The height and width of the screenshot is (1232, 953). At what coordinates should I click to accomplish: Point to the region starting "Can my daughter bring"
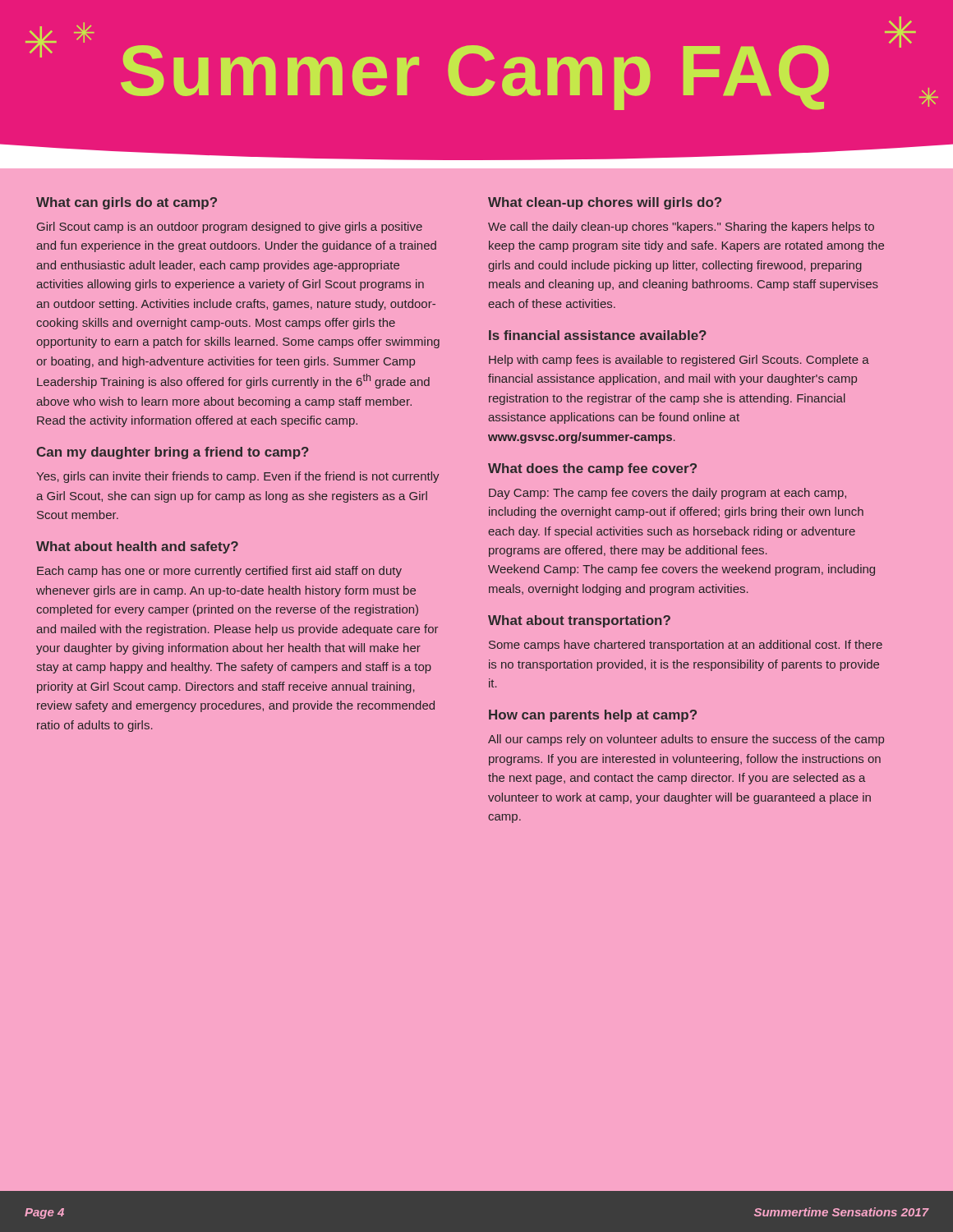(173, 452)
